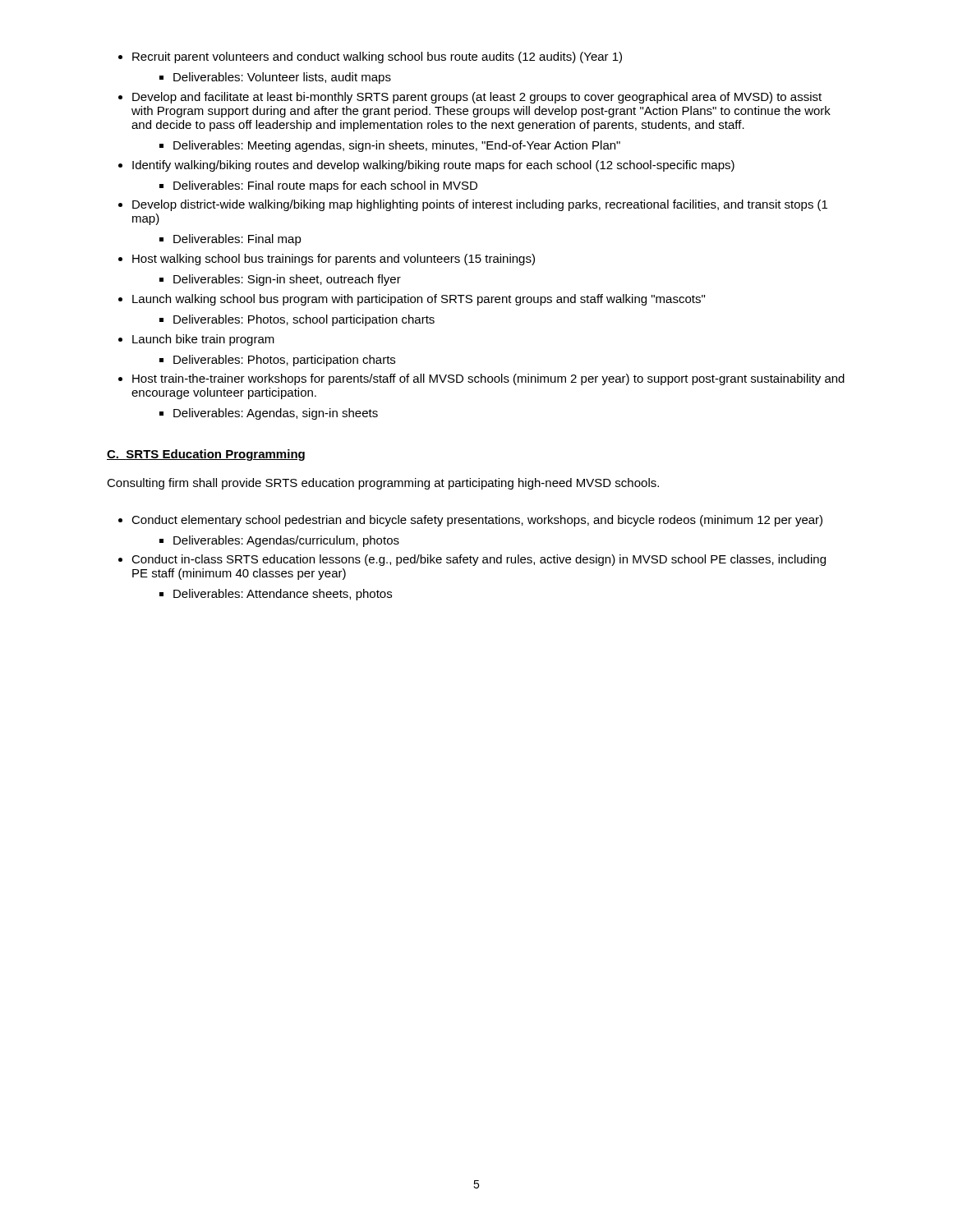Point to the block beginning "Host walking school"
Screen dimensions: 1232x953
point(489,270)
